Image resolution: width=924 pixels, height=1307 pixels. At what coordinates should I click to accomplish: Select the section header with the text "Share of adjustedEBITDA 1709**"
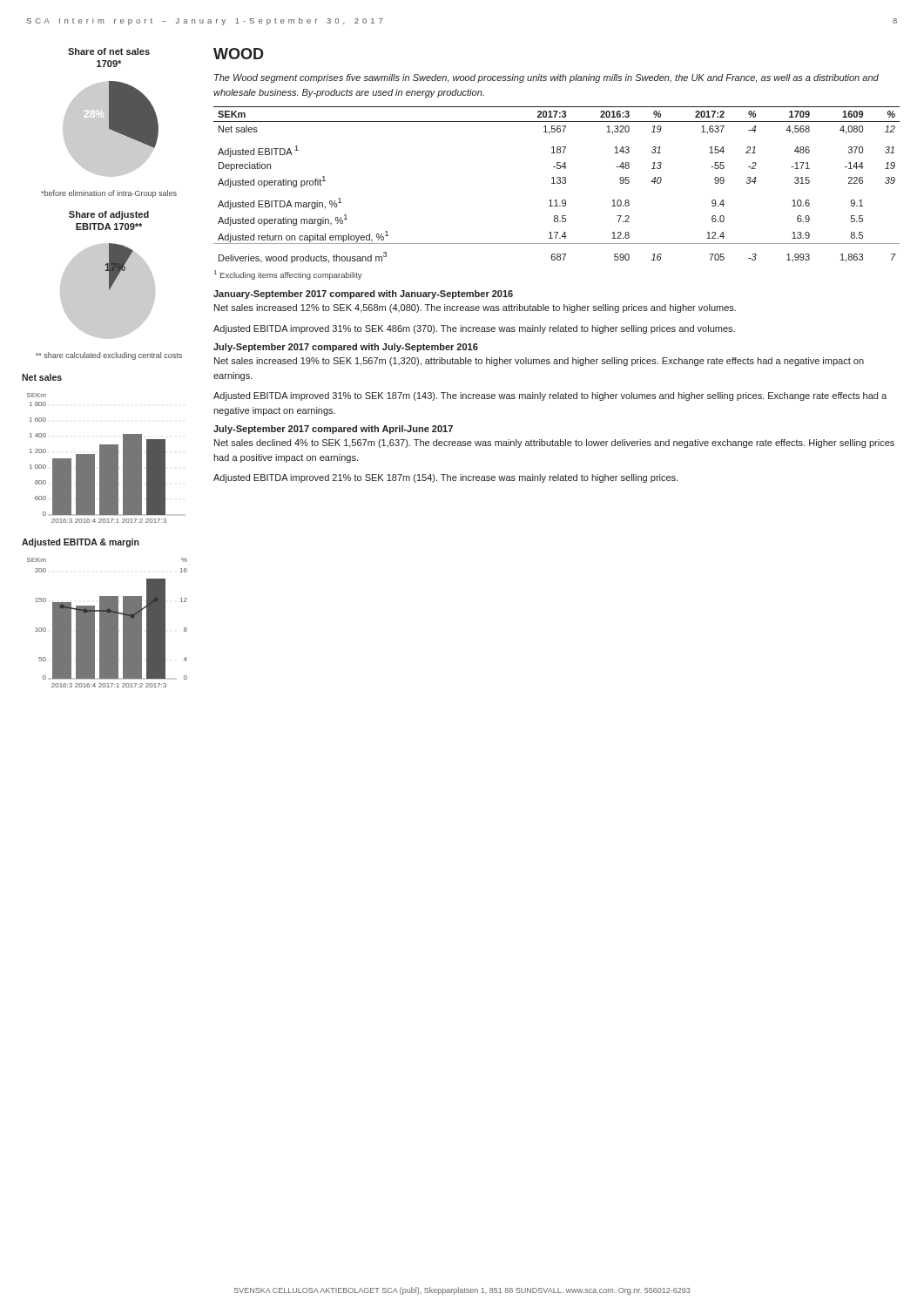(x=109, y=220)
